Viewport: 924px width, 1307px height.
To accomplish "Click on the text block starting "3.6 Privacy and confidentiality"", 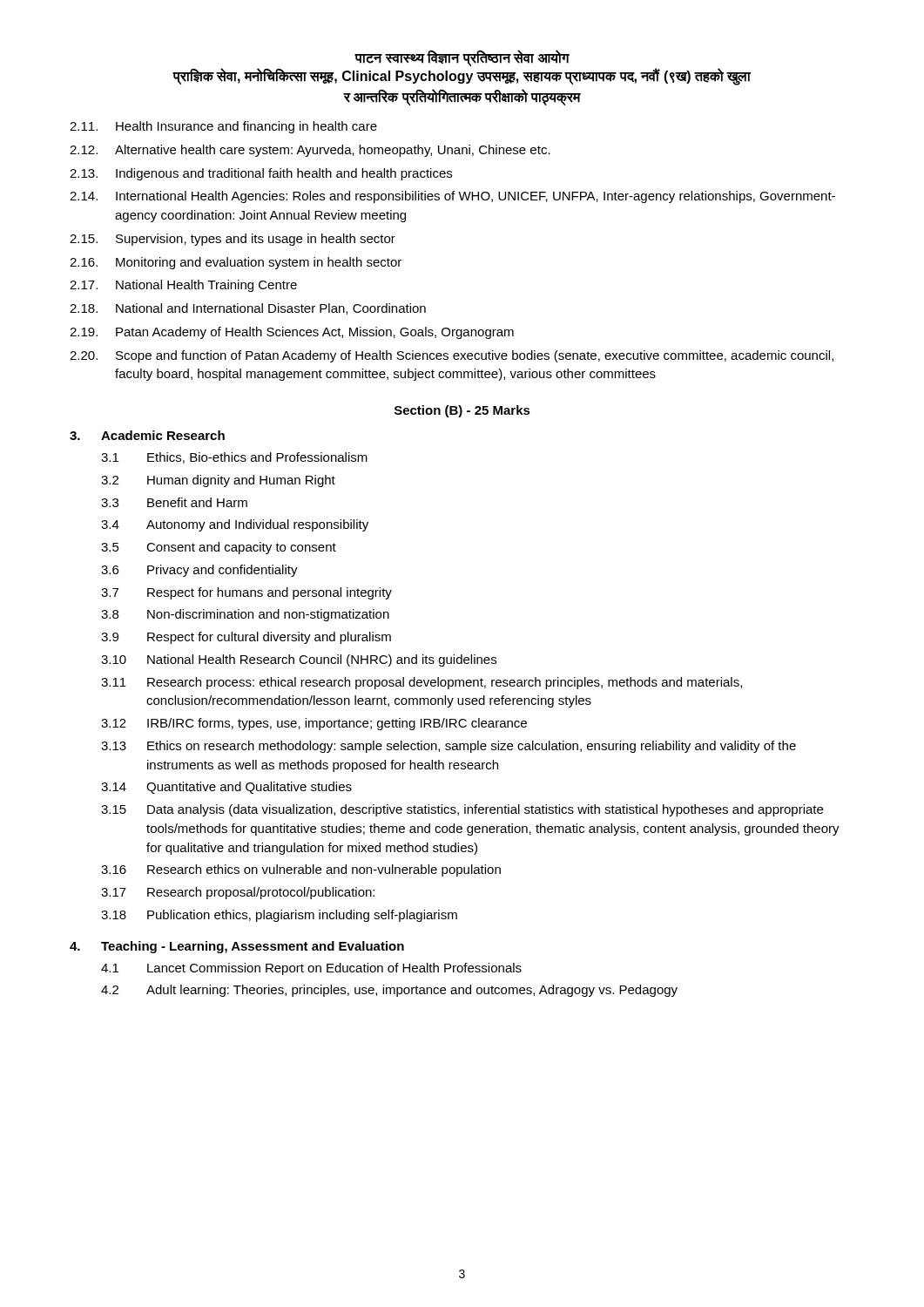I will point(199,571).
